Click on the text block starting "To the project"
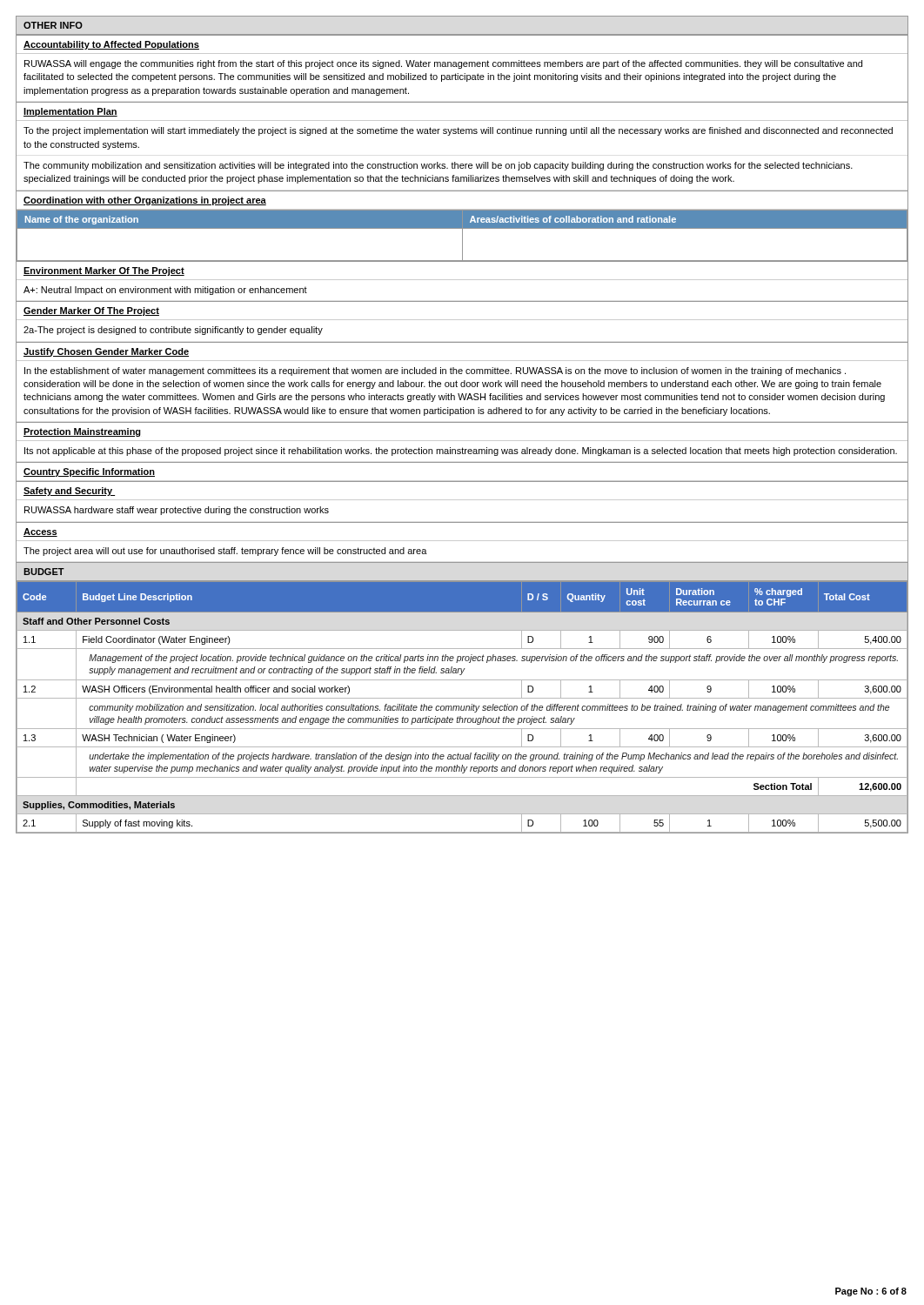Screen dimensions: 1305x924 [x=458, y=137]
